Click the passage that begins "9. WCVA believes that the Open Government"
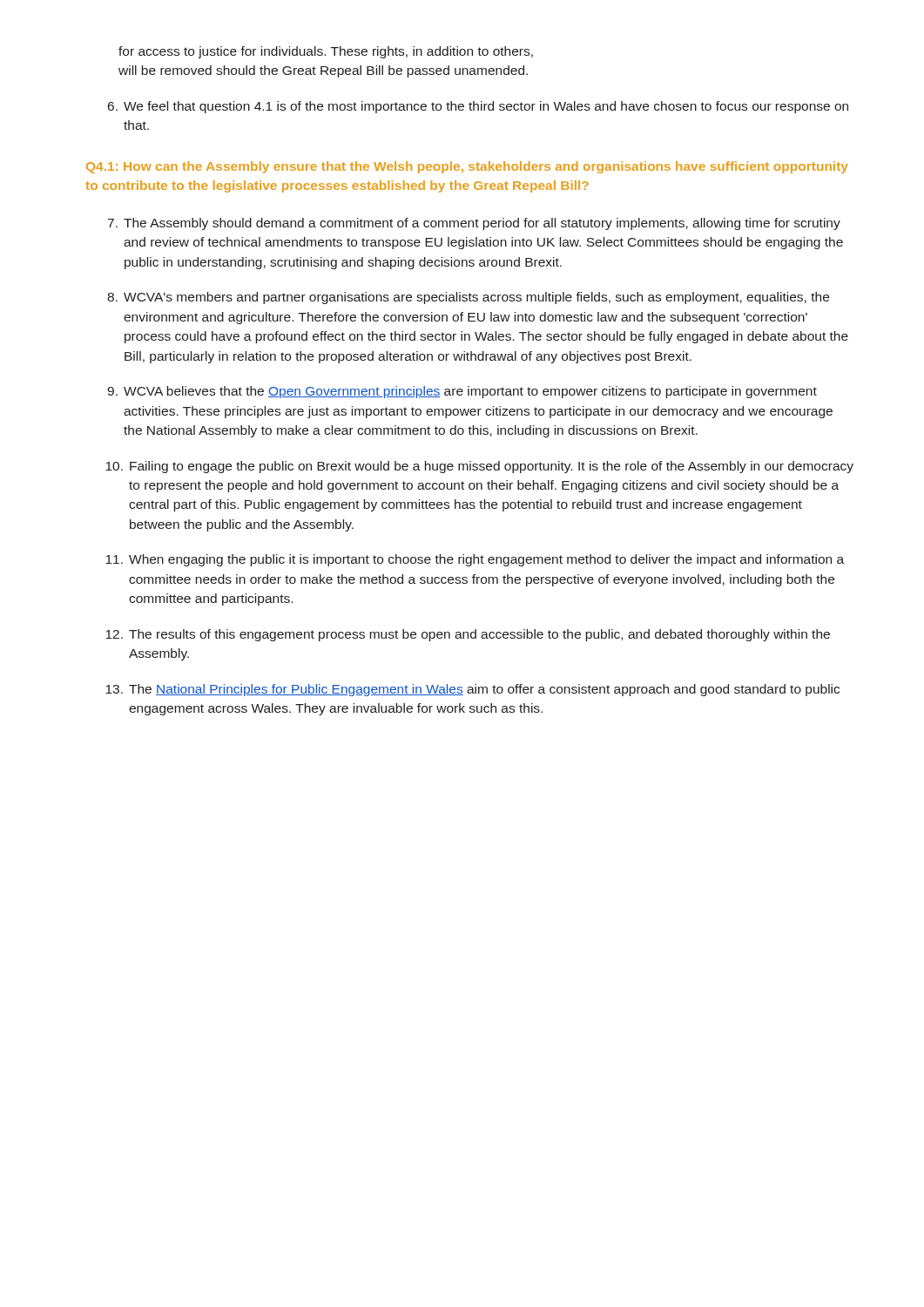This screenshot has width=924, height=1307. [470, 411]
